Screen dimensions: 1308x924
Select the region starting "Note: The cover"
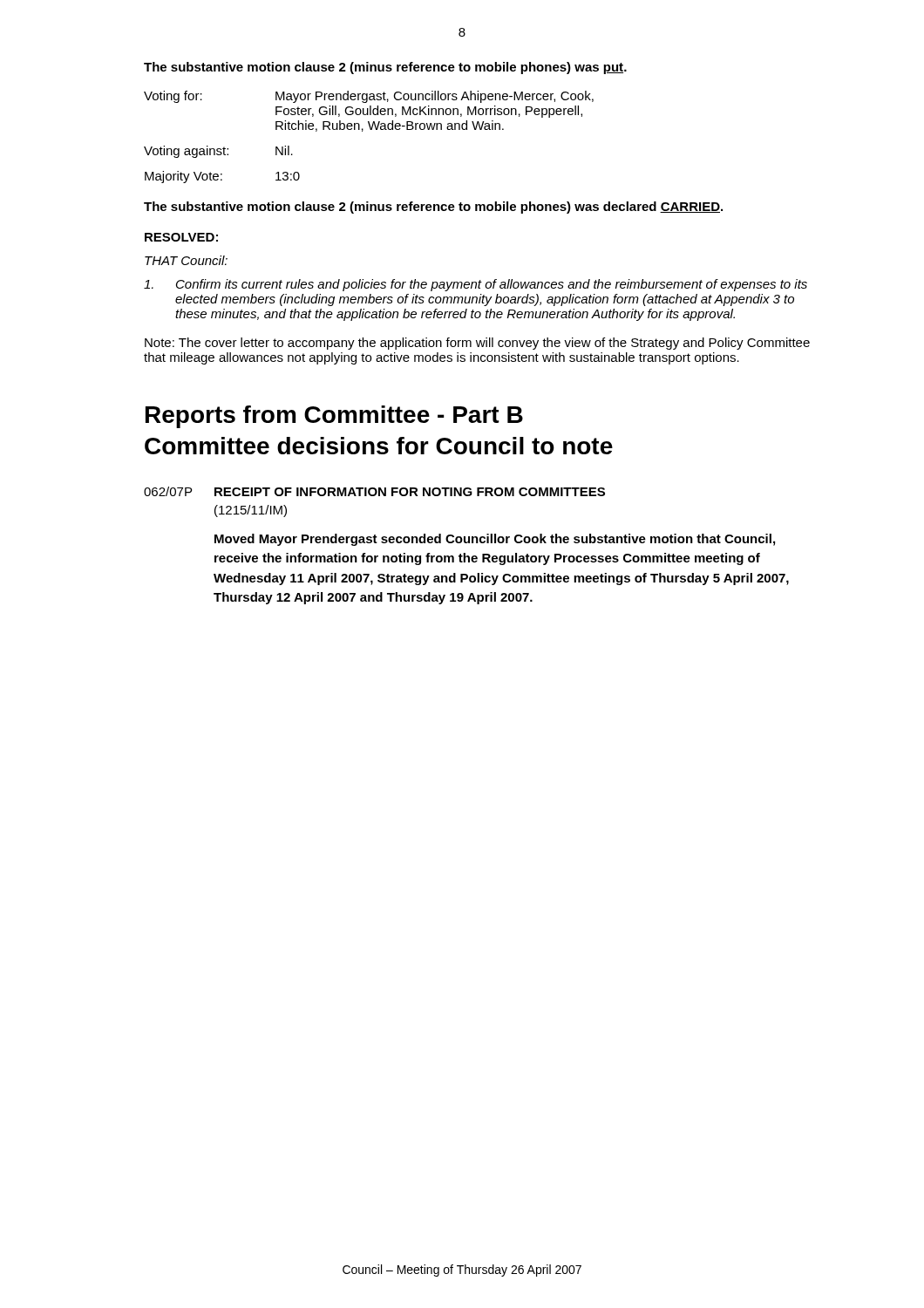tap(477, 350)
